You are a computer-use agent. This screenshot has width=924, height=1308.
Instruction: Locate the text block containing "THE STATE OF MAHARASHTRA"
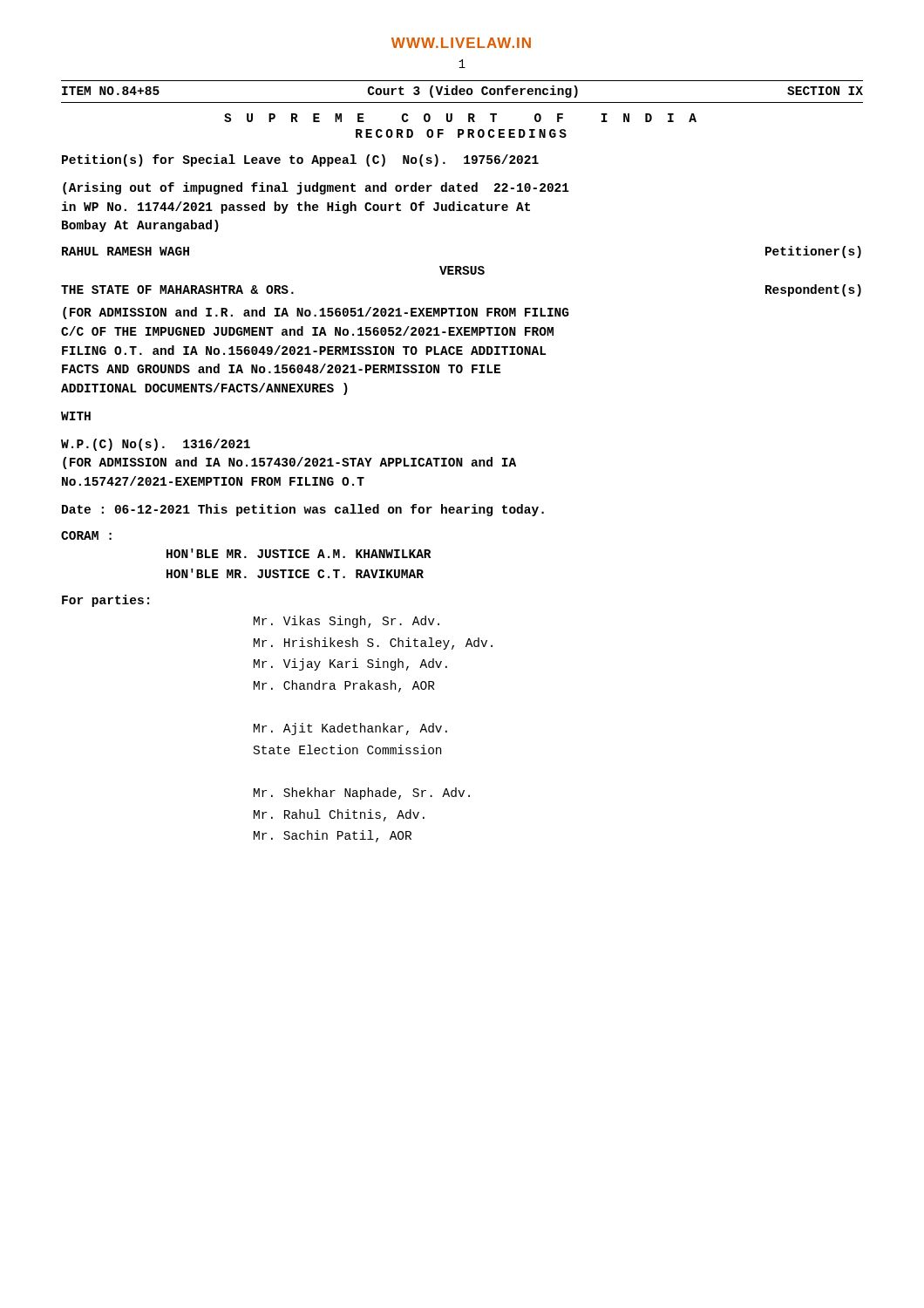[x=178, y=290]
